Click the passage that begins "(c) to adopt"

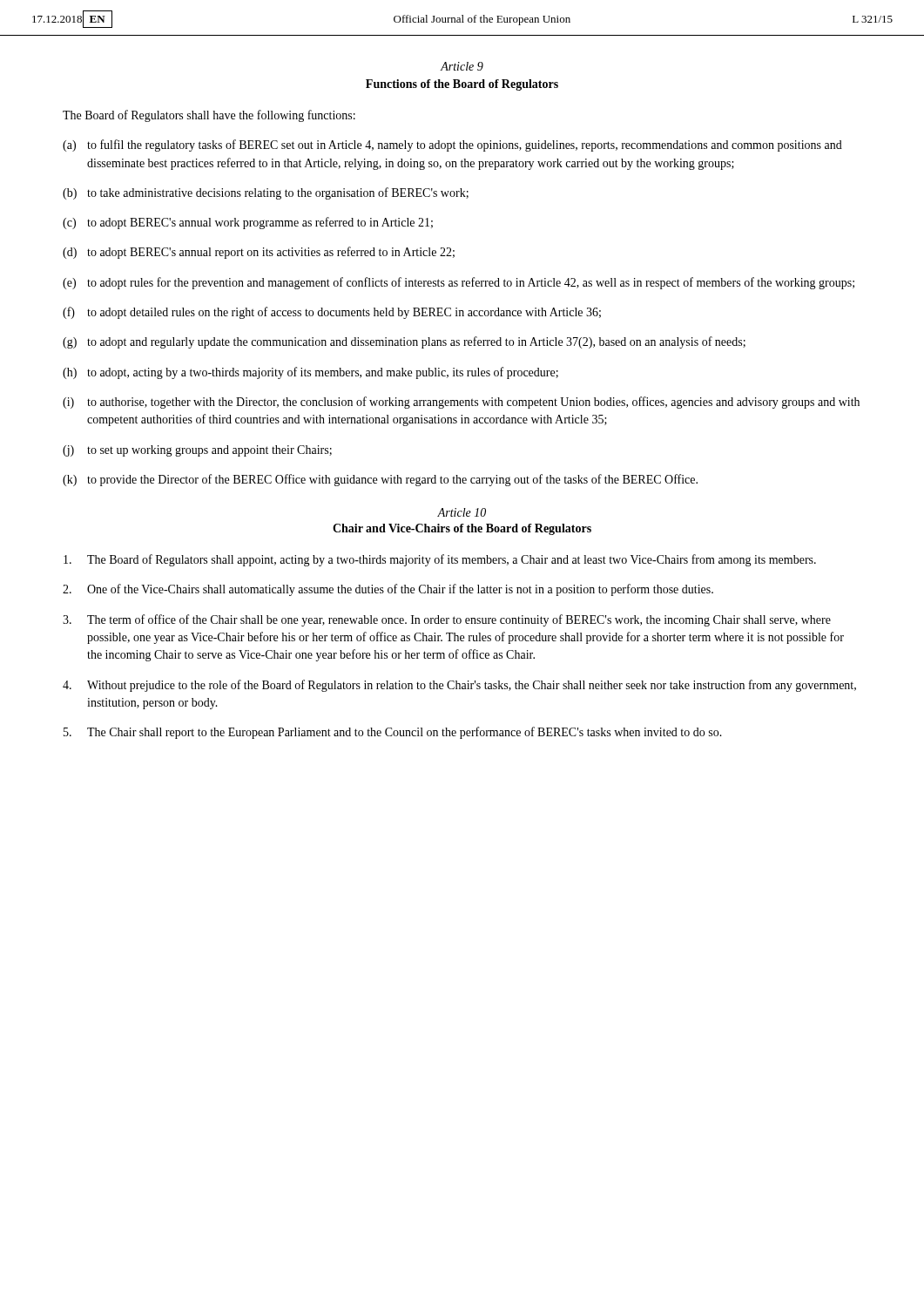tap(248, 223)
